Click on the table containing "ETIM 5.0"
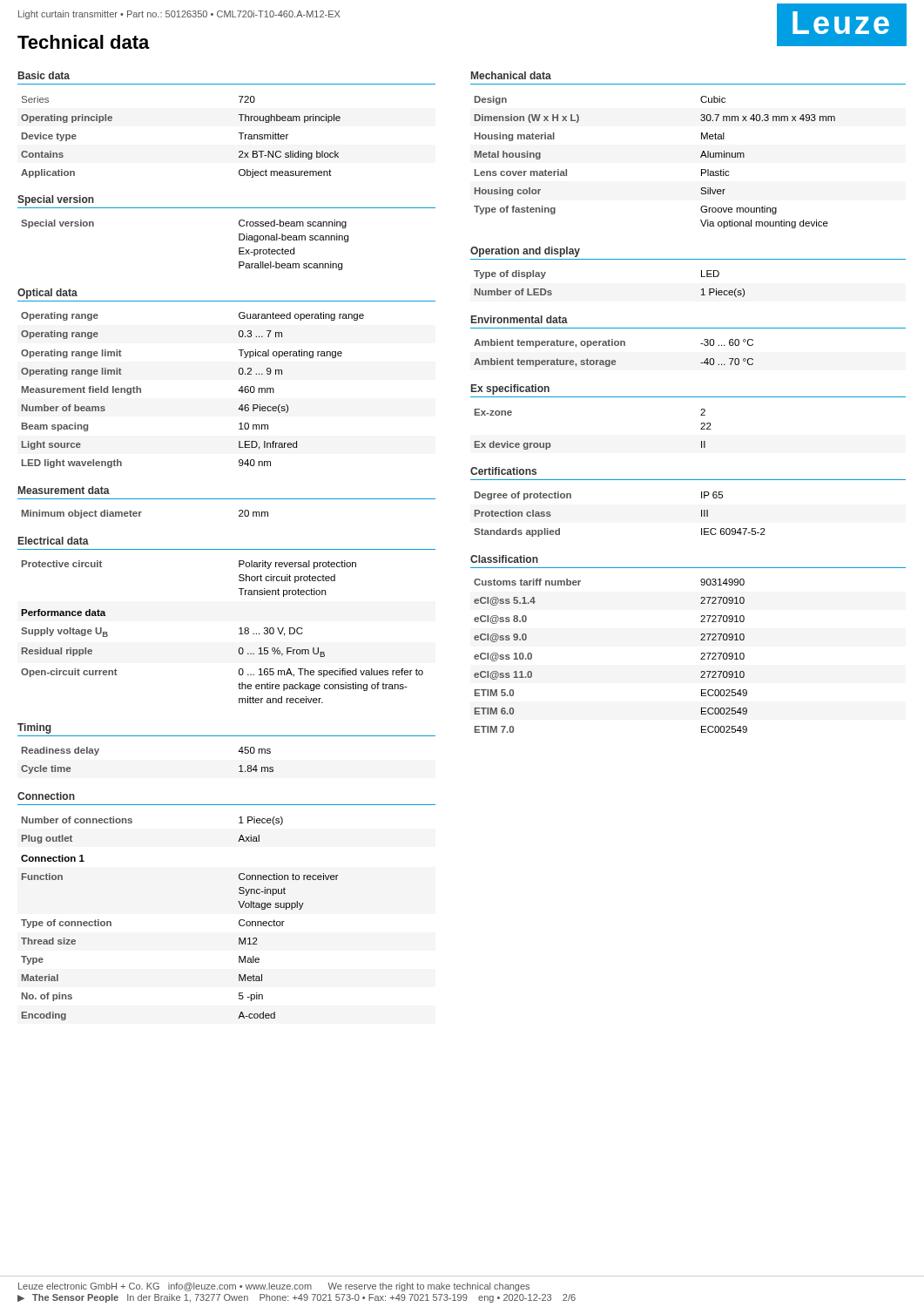This screenshot has width=924, height=1307. point(688,656)
